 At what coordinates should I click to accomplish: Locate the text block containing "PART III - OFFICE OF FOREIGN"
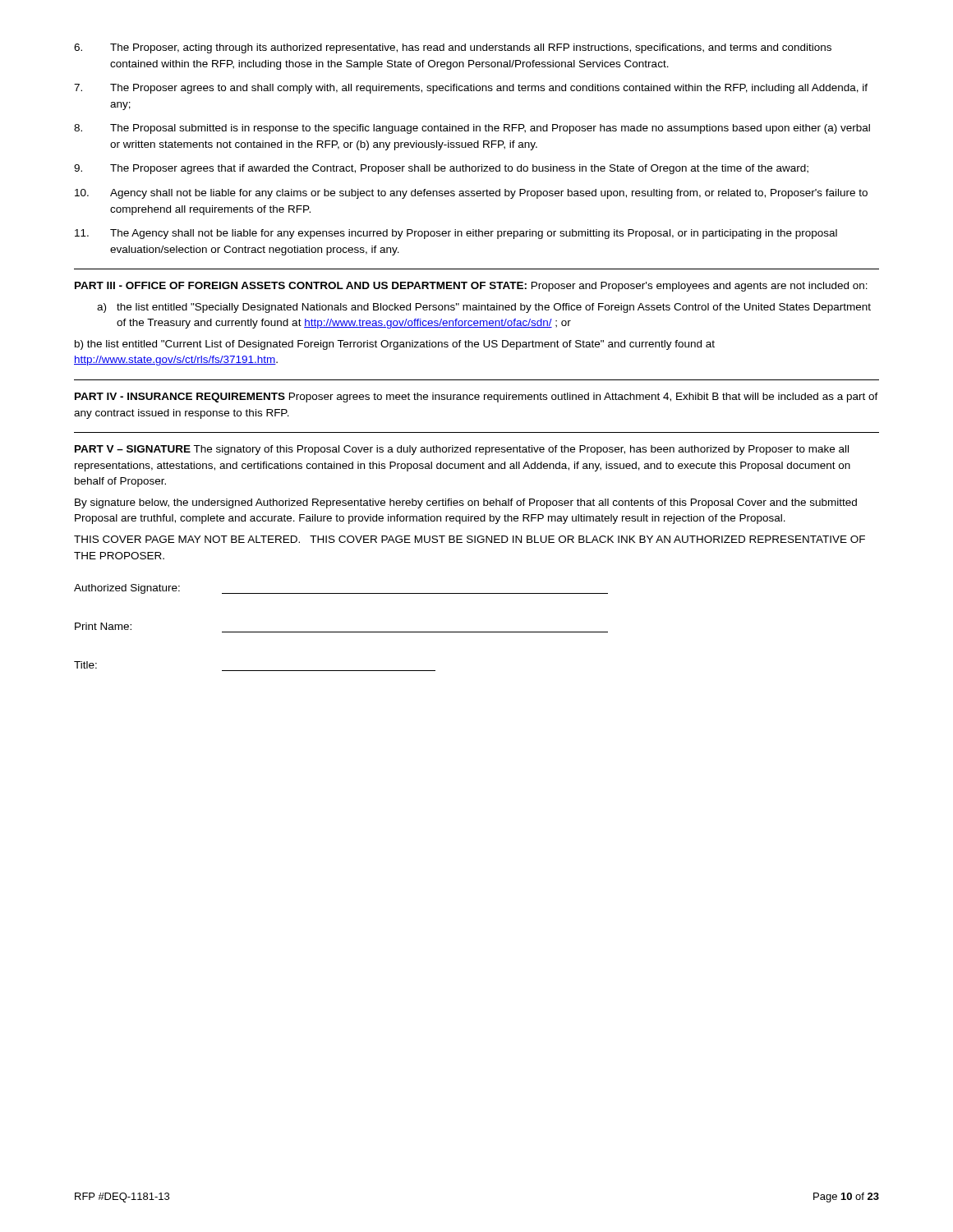pos(476,323)
